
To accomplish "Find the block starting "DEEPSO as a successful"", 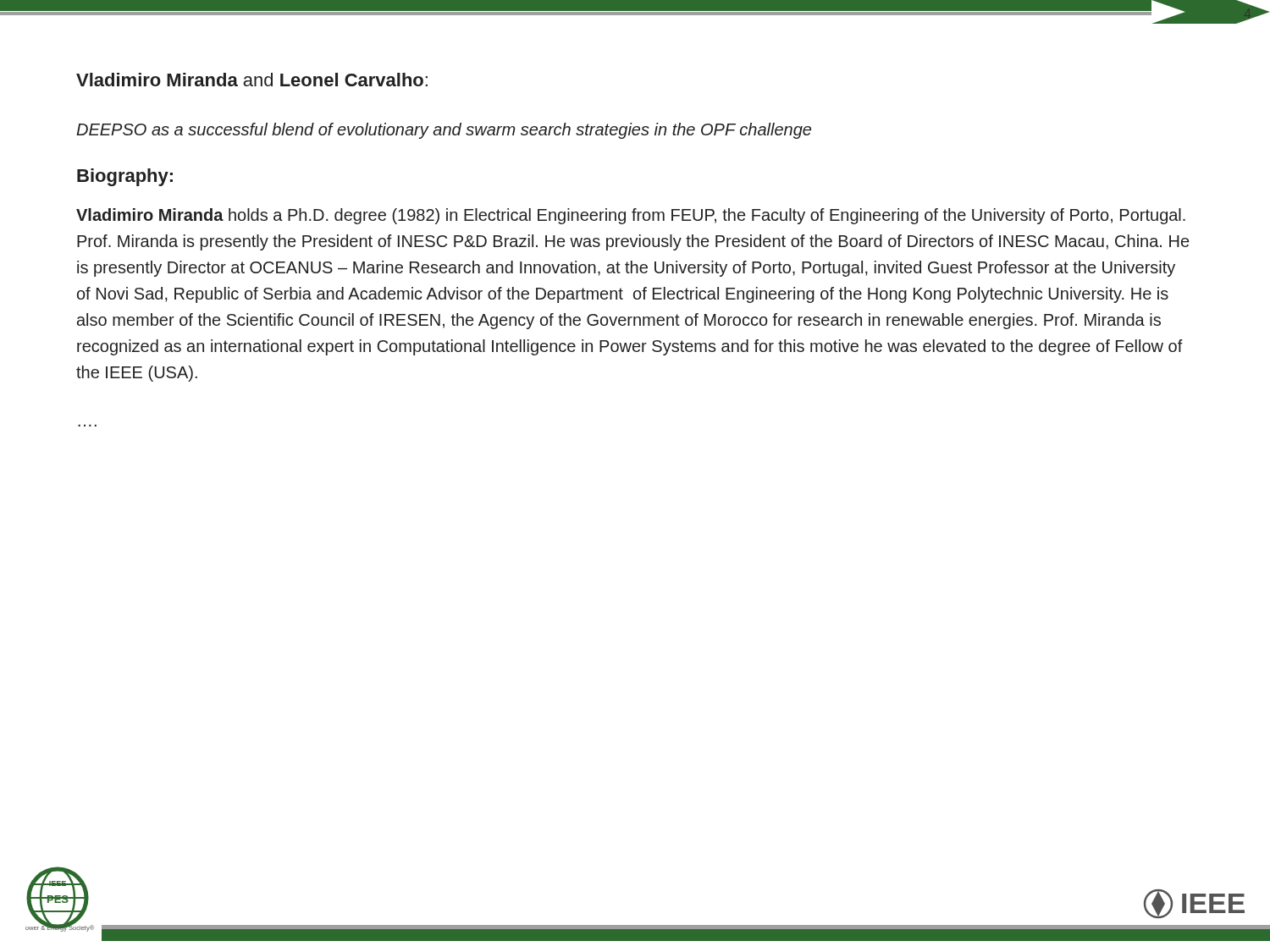I will pyautogui.click(x=444, y=129).
